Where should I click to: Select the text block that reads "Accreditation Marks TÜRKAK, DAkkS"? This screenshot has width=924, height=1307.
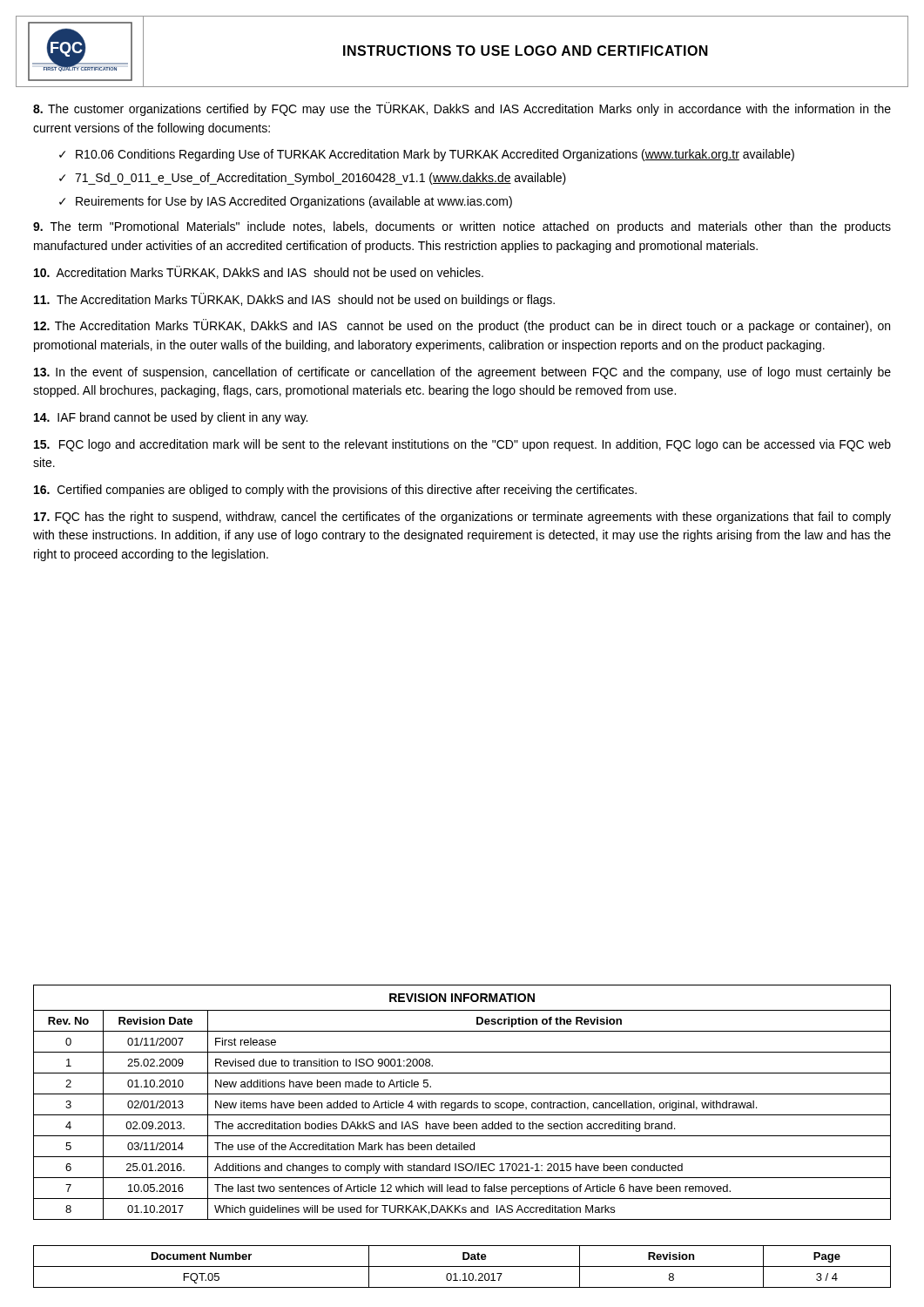click(x=259, y=273)
